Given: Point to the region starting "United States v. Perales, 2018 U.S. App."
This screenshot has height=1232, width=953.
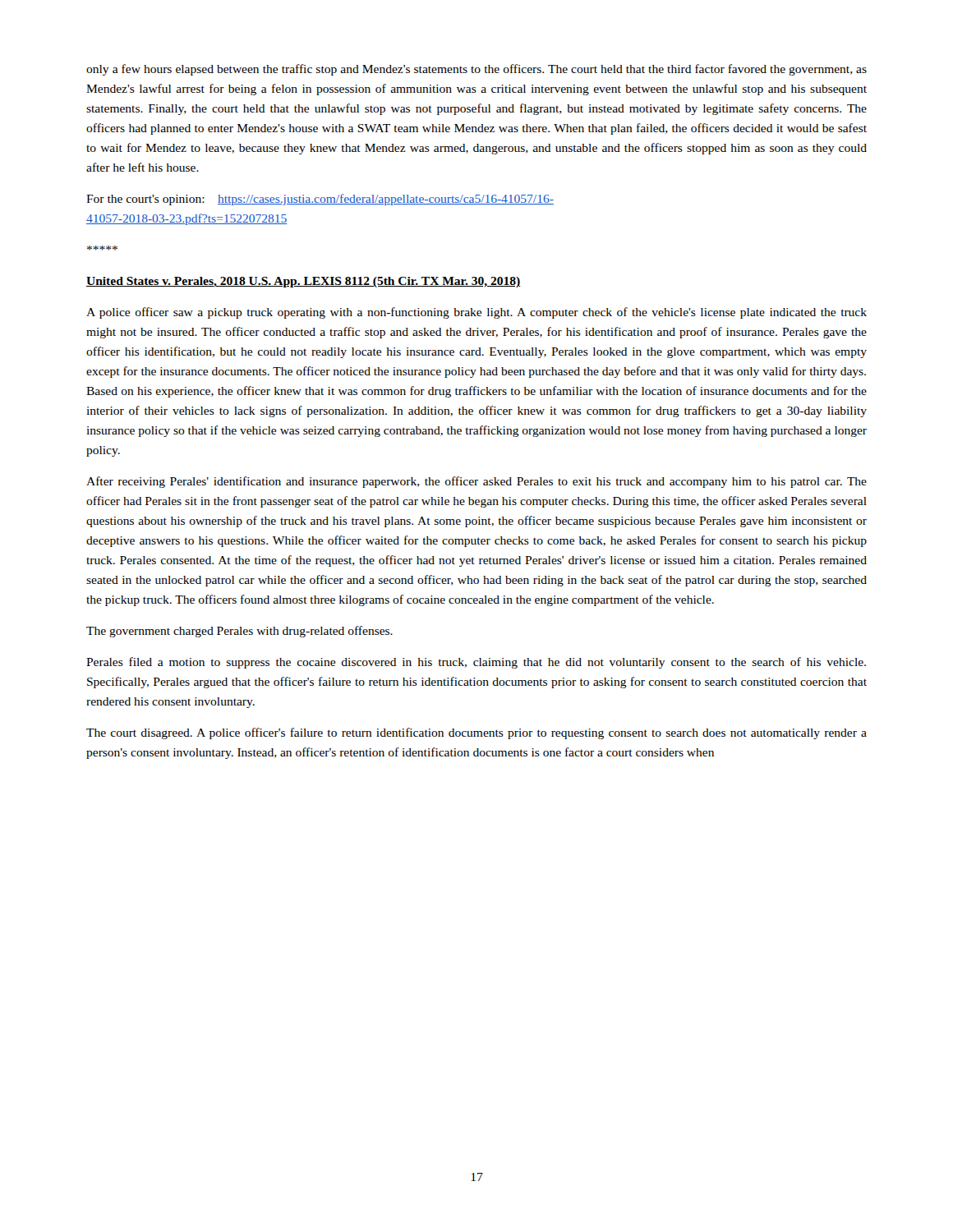Looking at the screenshot, I should click(303, 281).
